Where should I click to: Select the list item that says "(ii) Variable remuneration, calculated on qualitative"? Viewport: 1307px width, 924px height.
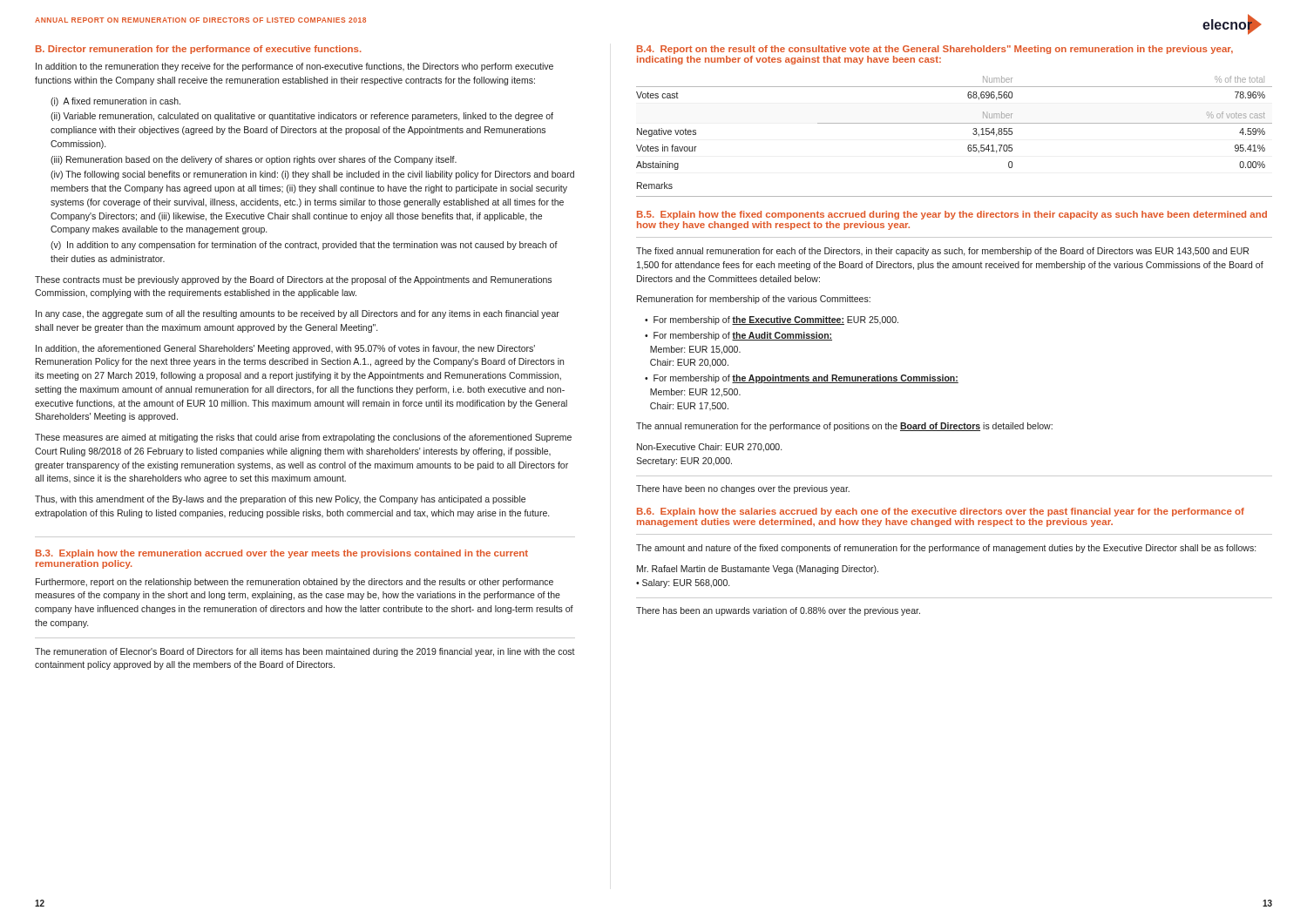click(x=302, y=130)
